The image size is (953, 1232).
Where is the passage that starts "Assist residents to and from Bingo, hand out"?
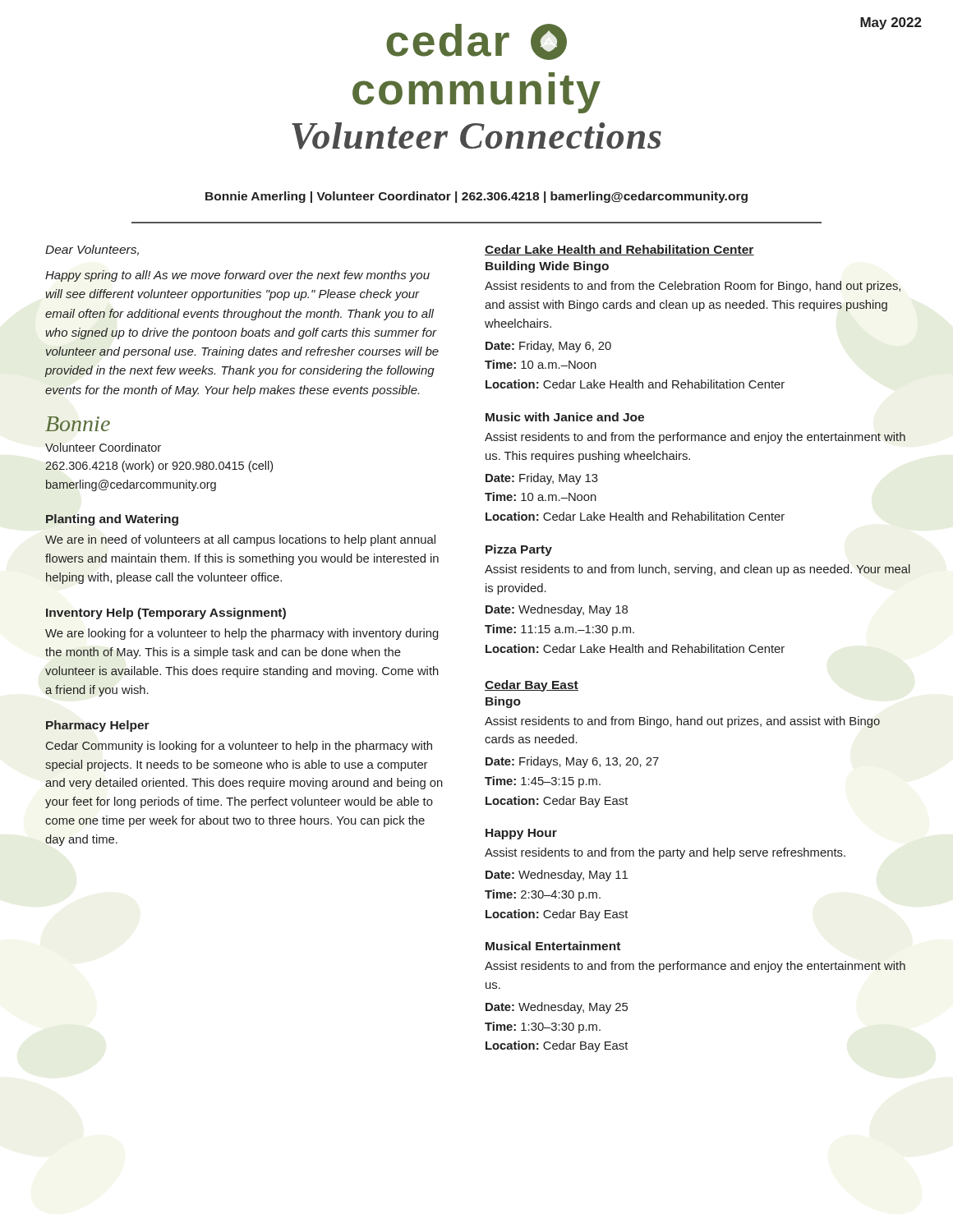pos(682,730)
